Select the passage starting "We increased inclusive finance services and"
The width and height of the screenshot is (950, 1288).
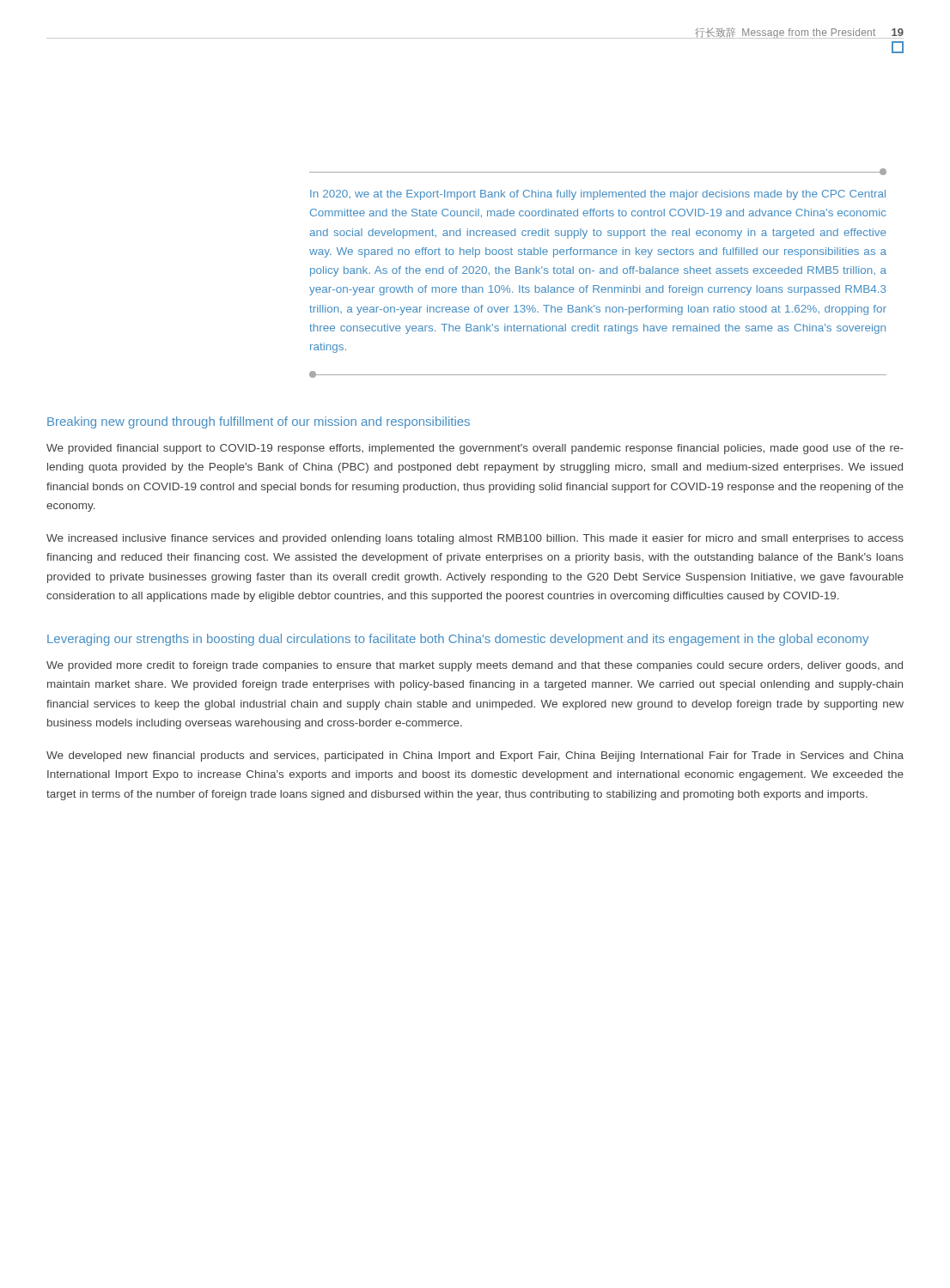[x=475, y=567]
